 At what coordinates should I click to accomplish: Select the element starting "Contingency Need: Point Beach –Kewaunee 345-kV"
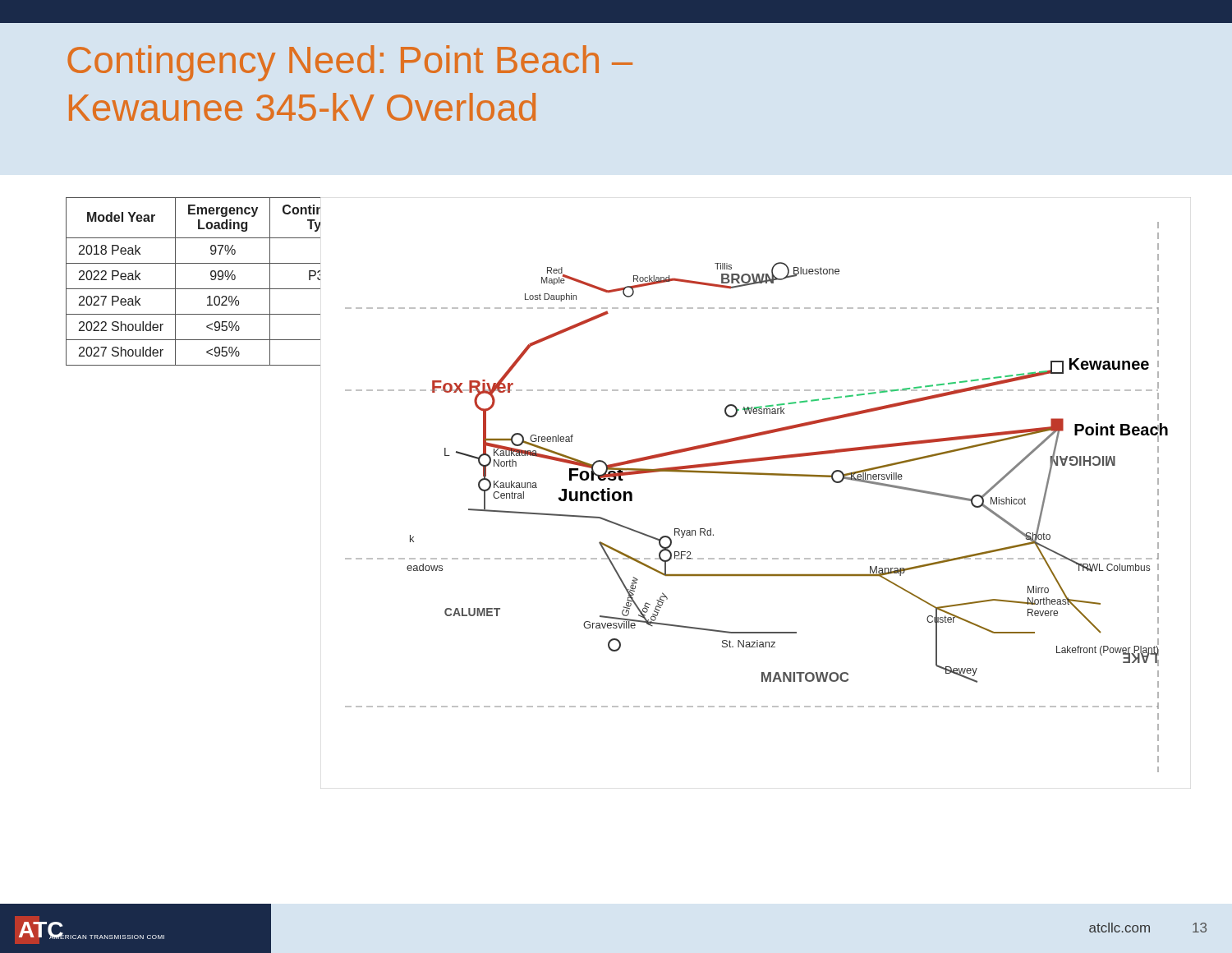coord(394,84)
